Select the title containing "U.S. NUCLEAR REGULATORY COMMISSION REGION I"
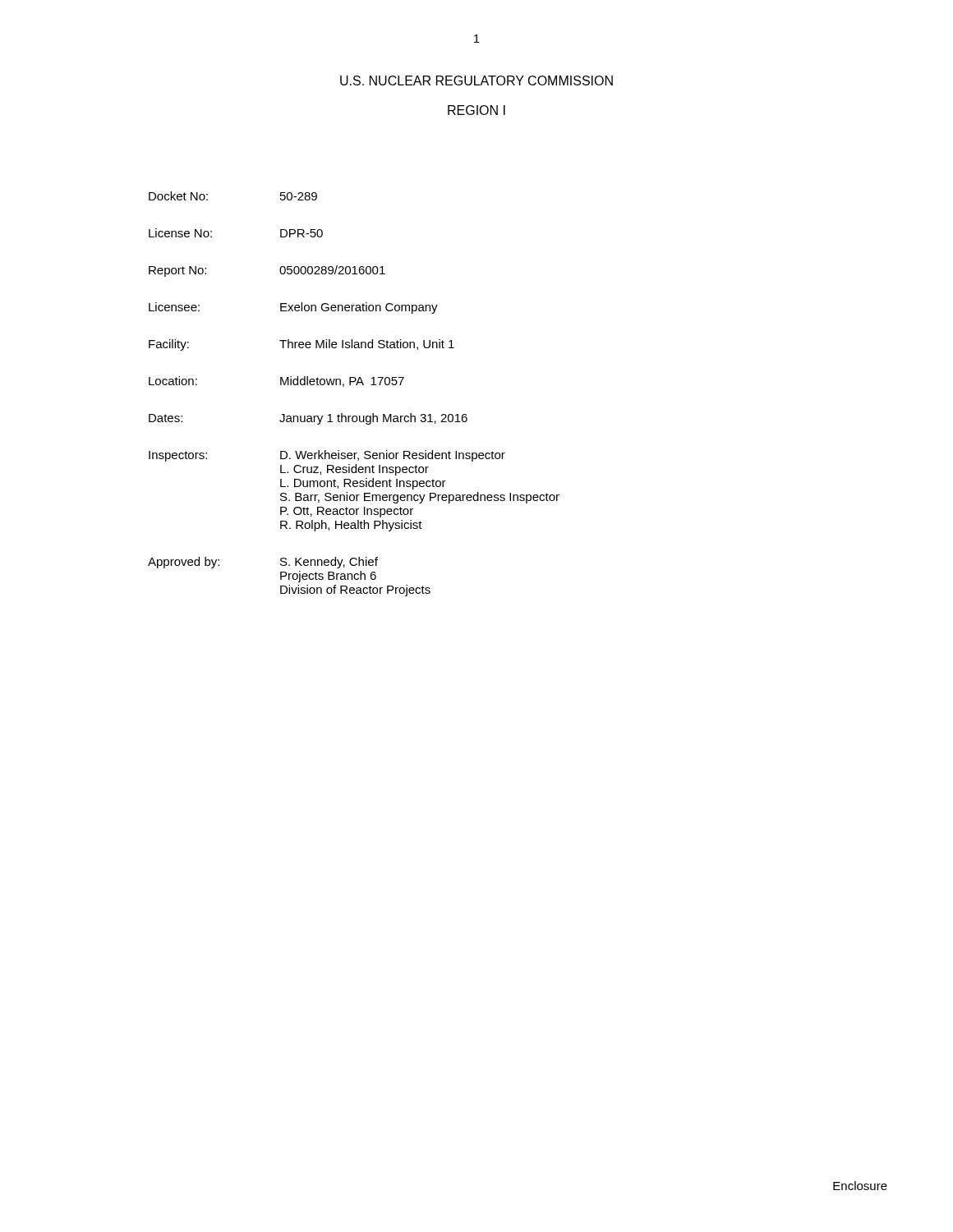Image resolution: width=953 pixels, height=1232 pixels. (476, 96)
